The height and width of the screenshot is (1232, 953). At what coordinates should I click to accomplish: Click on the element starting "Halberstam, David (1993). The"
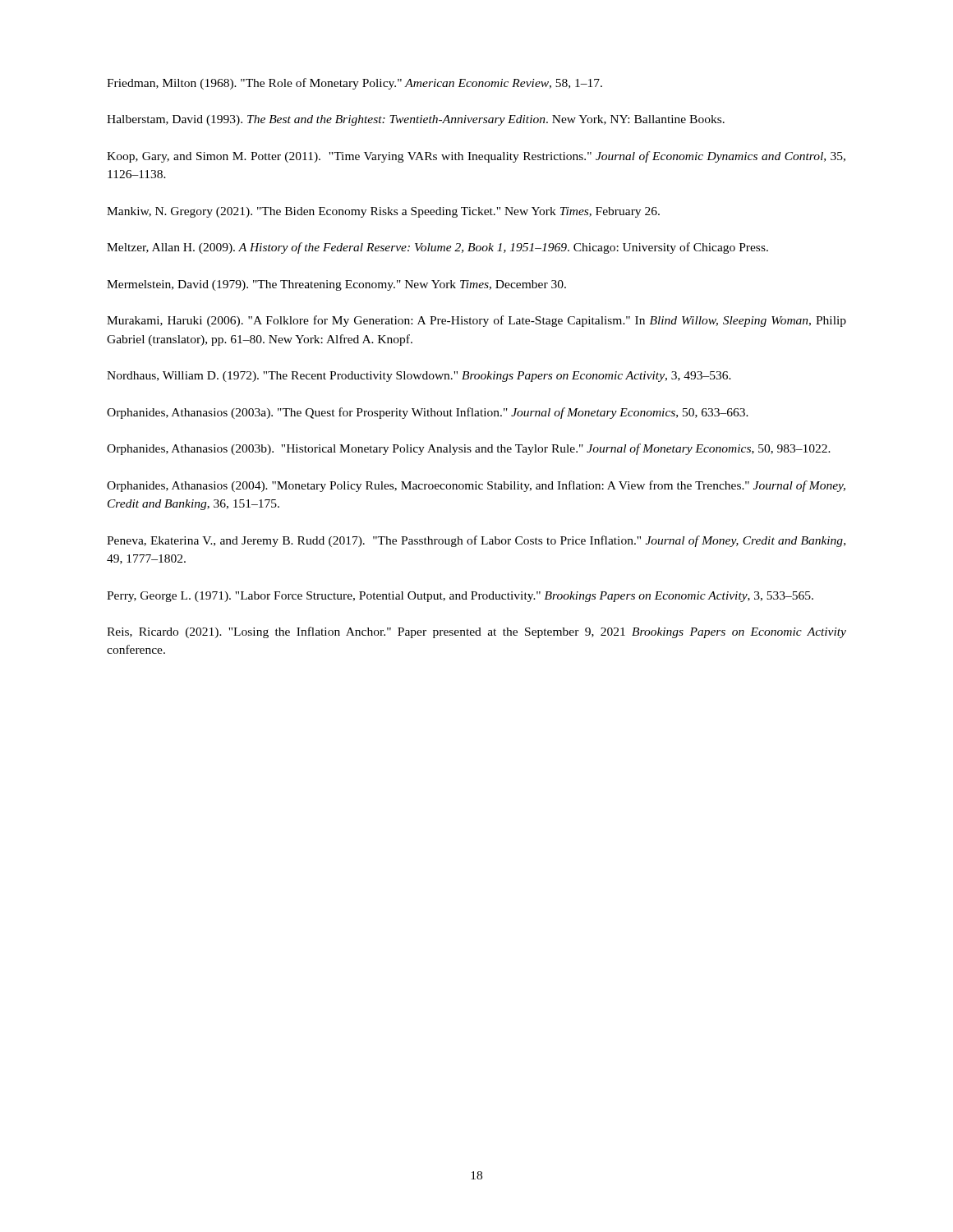point(416,119)
